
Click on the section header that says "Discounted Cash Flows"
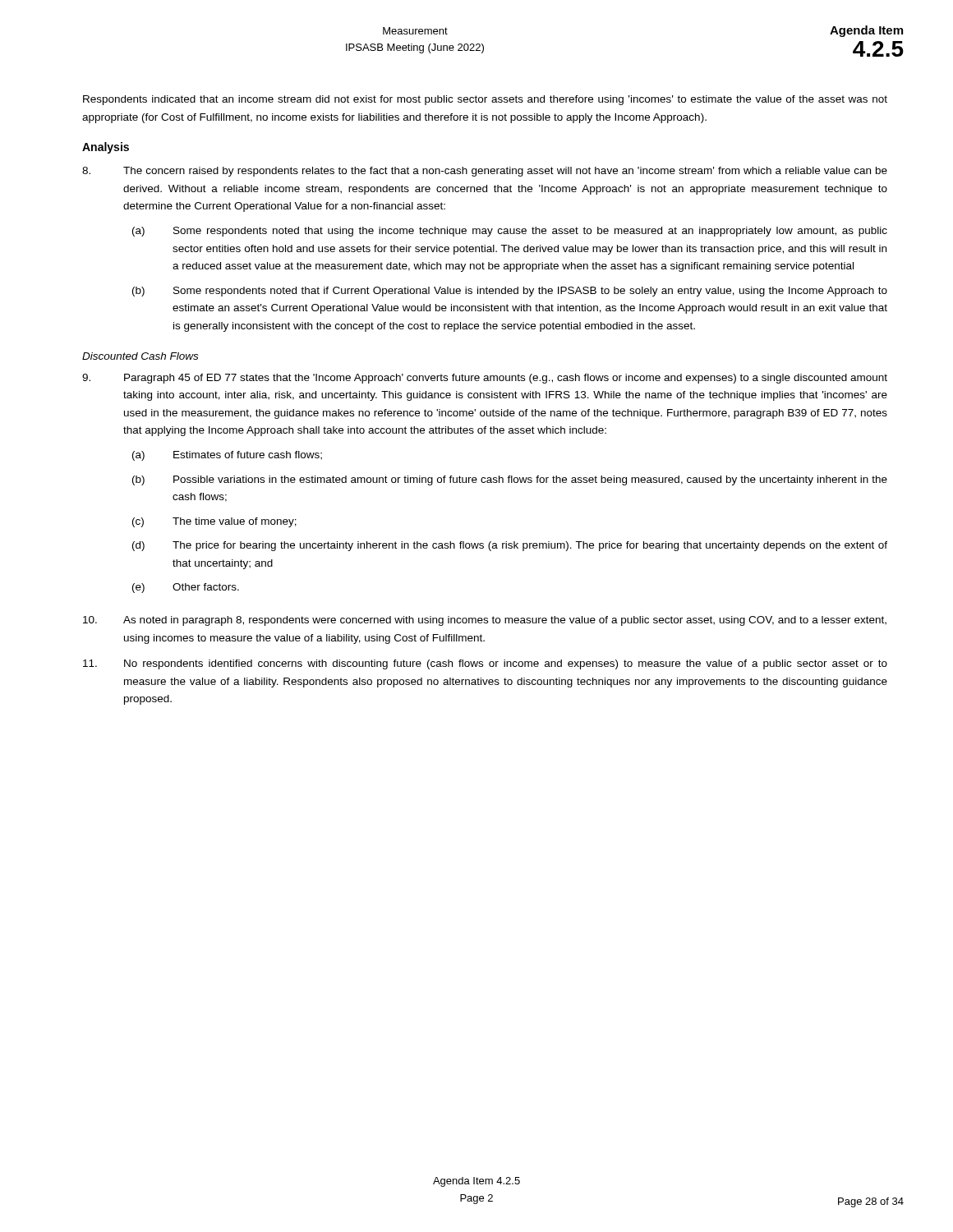point(140,356)
